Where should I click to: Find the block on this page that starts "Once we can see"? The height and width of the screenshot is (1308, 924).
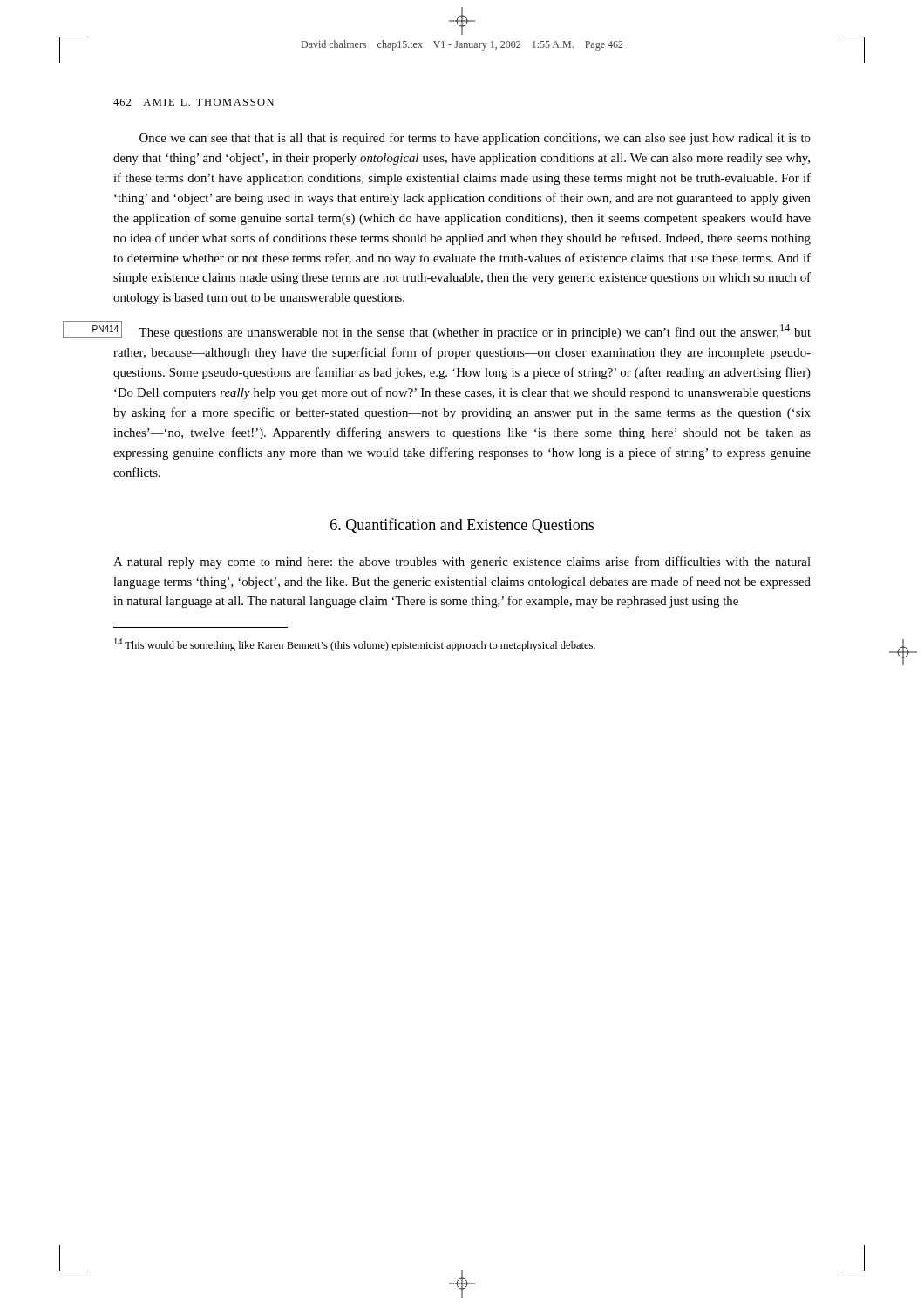[x=462, y=218]
